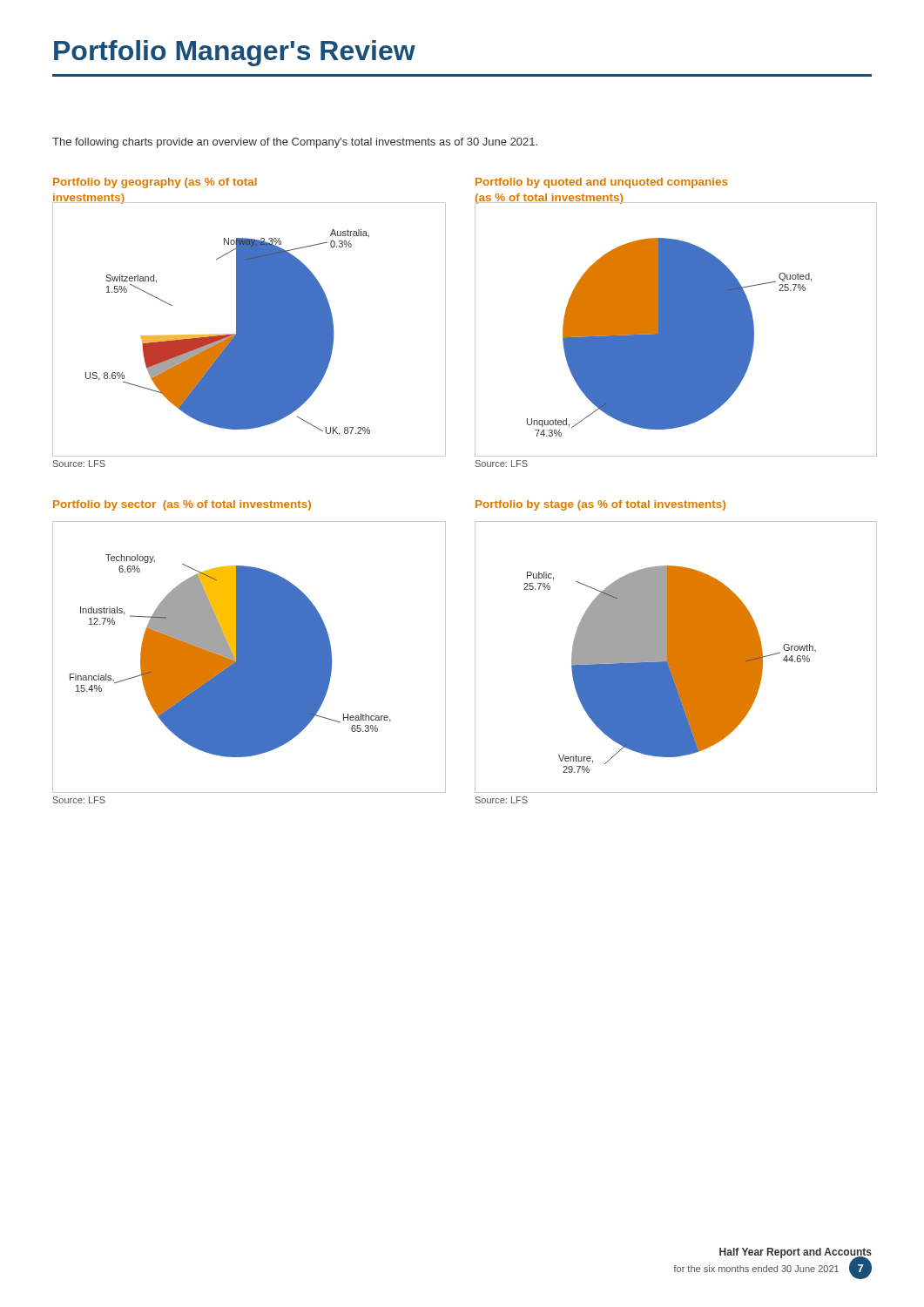Find the section header on this page that starts "Portfolio by stage (as % of"
Viewport: 924px width, 1307px height.
(x=600, y=504)
